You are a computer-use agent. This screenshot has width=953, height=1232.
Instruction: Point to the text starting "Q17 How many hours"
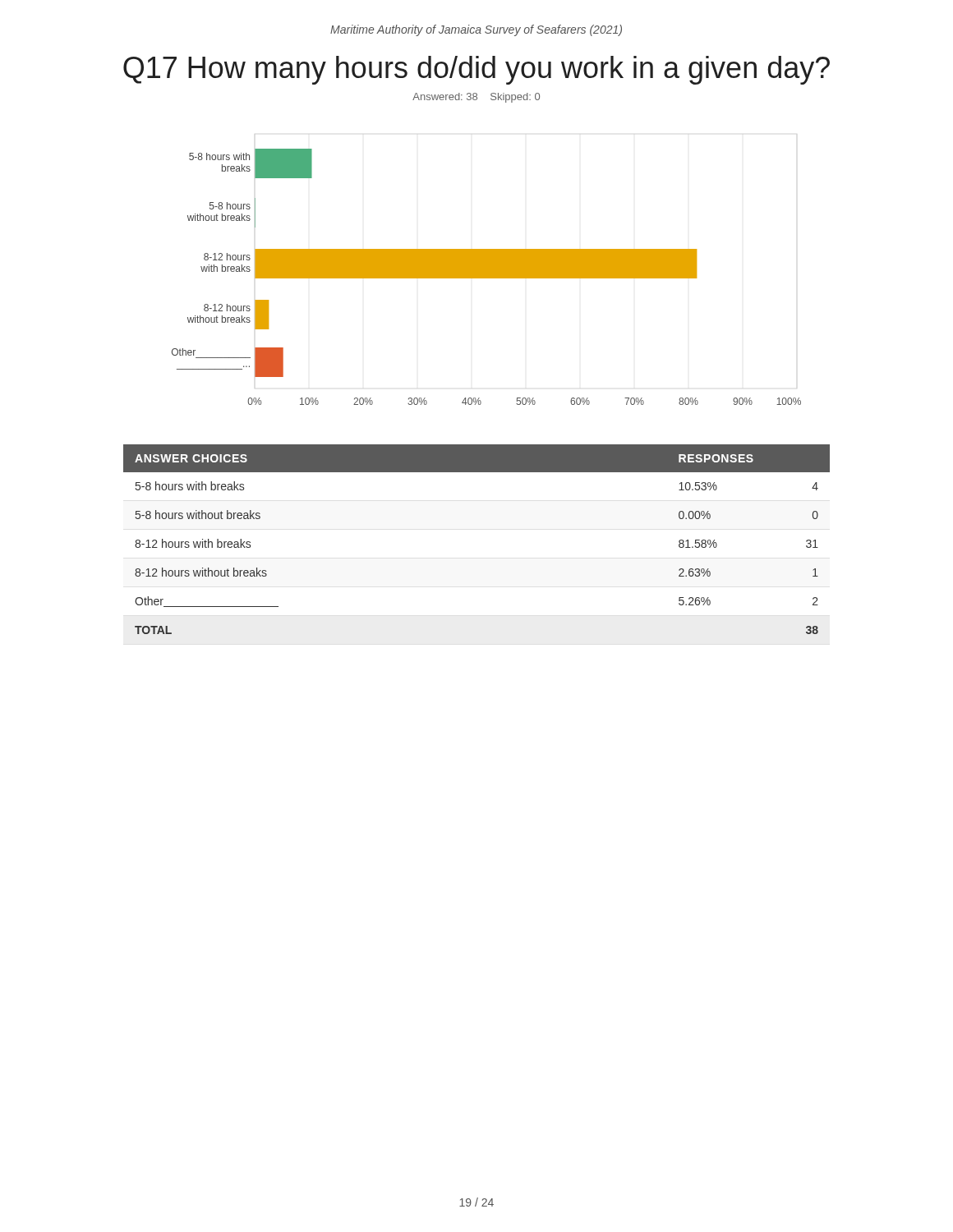(x=476, y=68)
